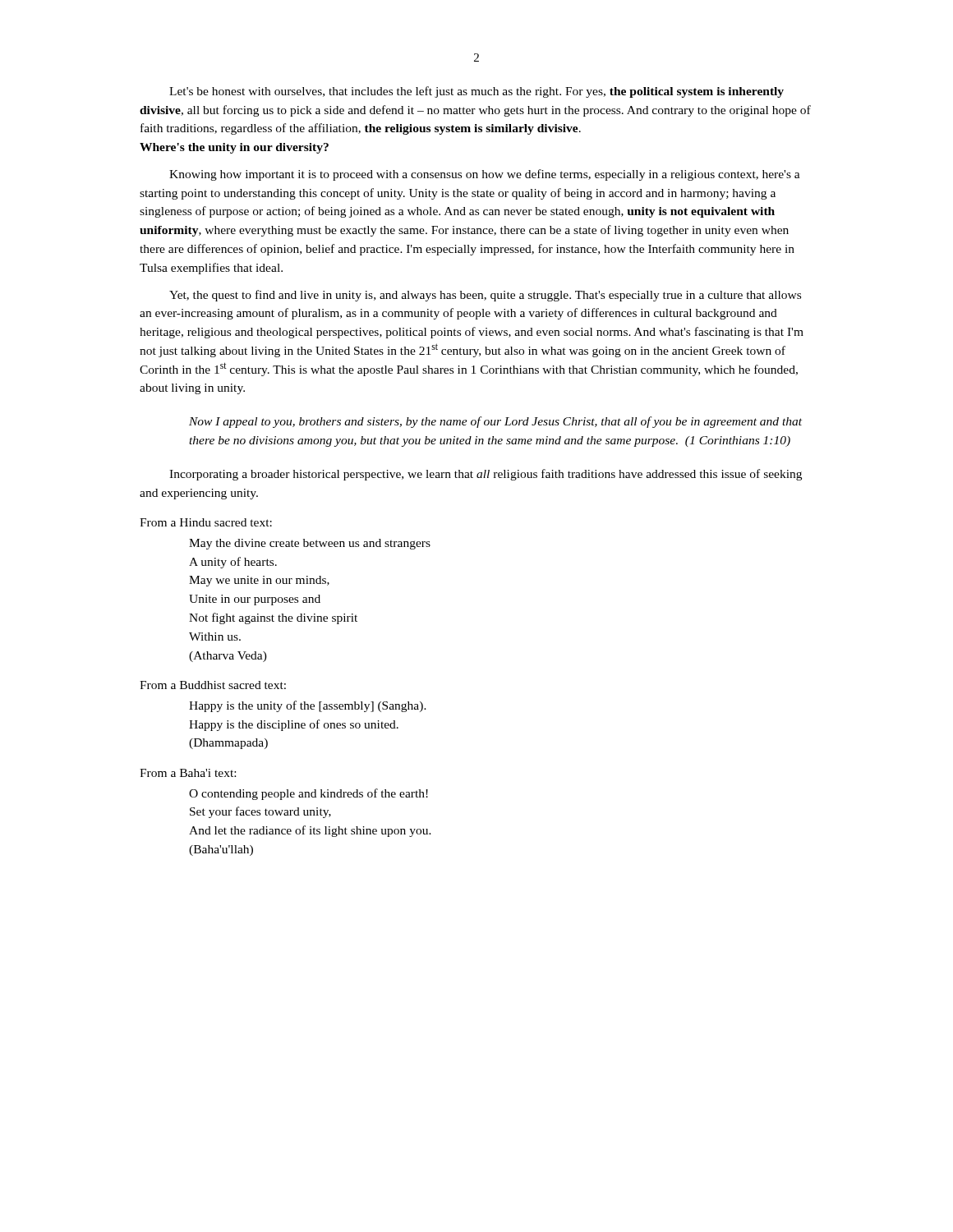953x1232 pixels.
Task: Where is the passage that starts "Happy is the unity"?
Action: (308, 724)
